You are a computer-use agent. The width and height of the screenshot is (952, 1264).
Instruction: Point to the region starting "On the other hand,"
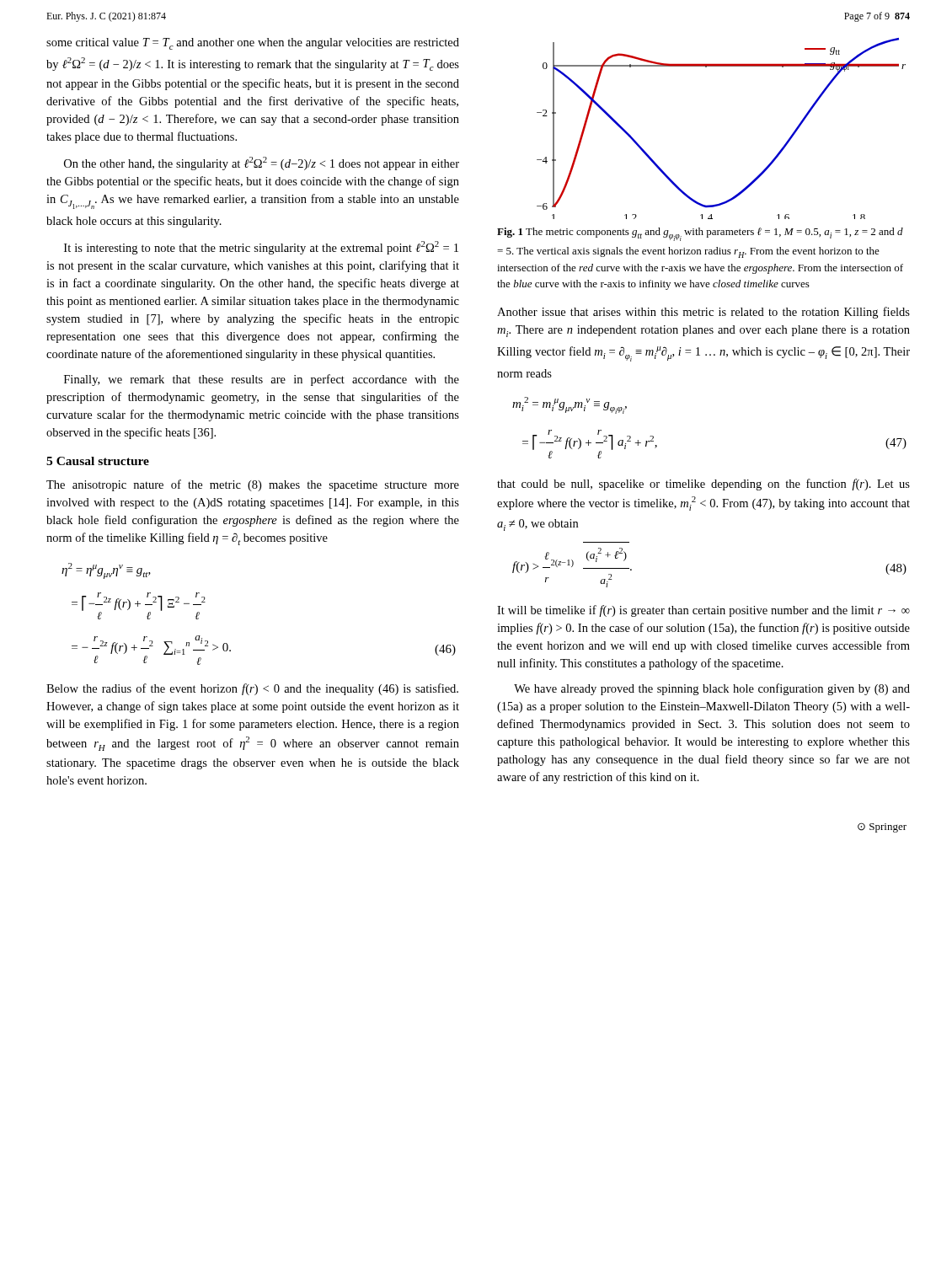click(x=253, y=192)
